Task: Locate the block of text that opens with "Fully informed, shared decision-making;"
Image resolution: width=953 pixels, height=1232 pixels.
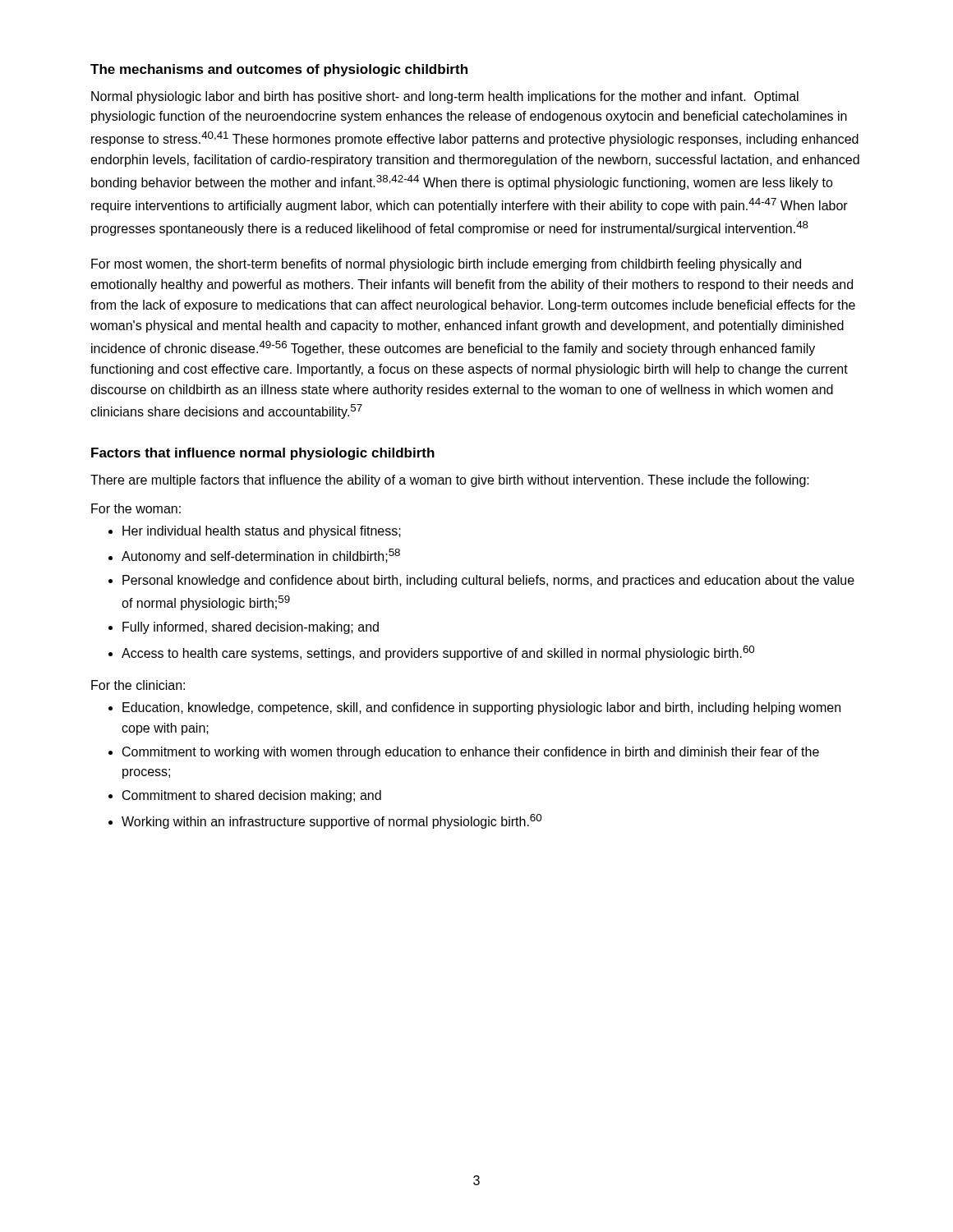Action: [x=251, y=627]
